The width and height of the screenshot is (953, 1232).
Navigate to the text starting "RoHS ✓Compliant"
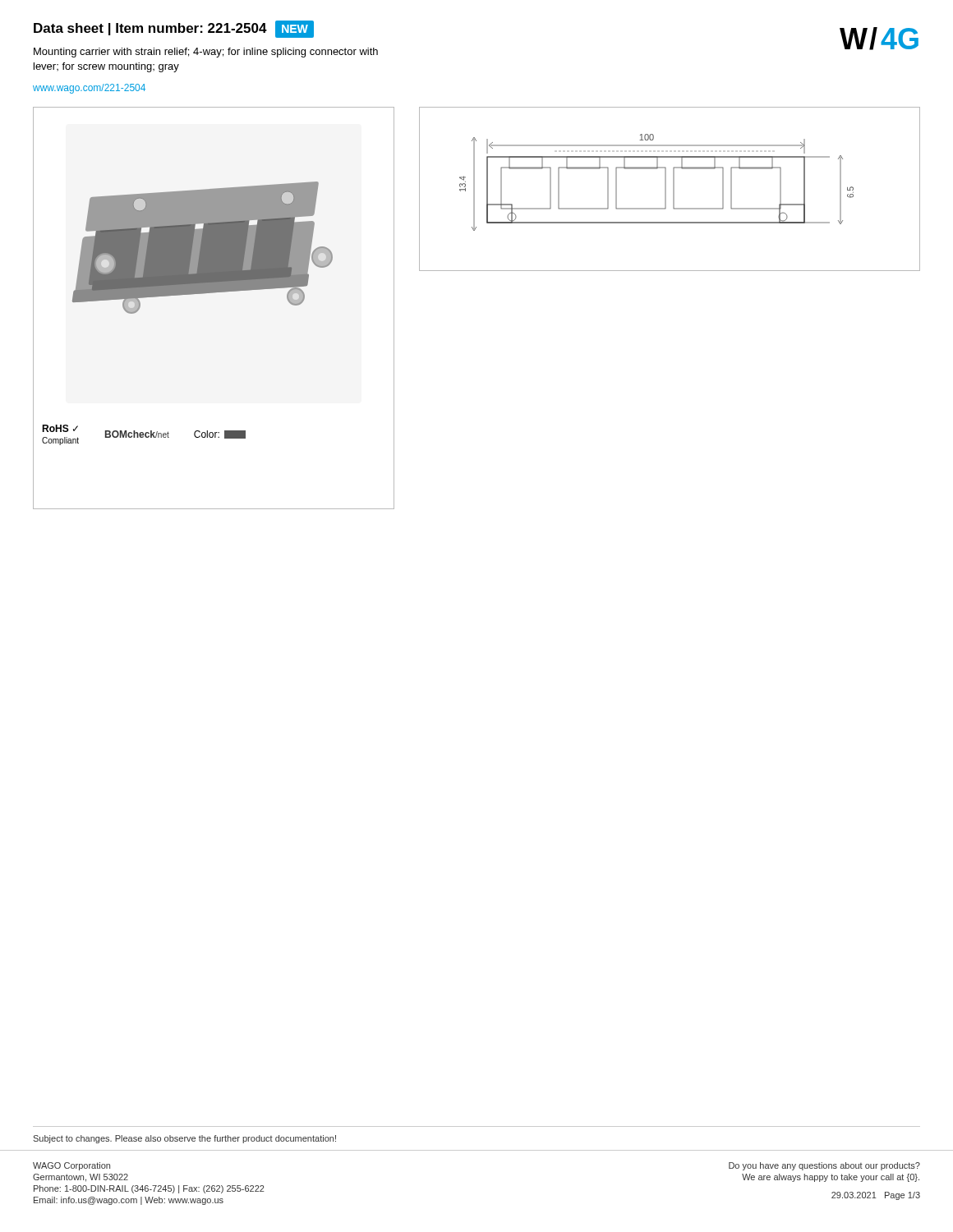point(61,434)
